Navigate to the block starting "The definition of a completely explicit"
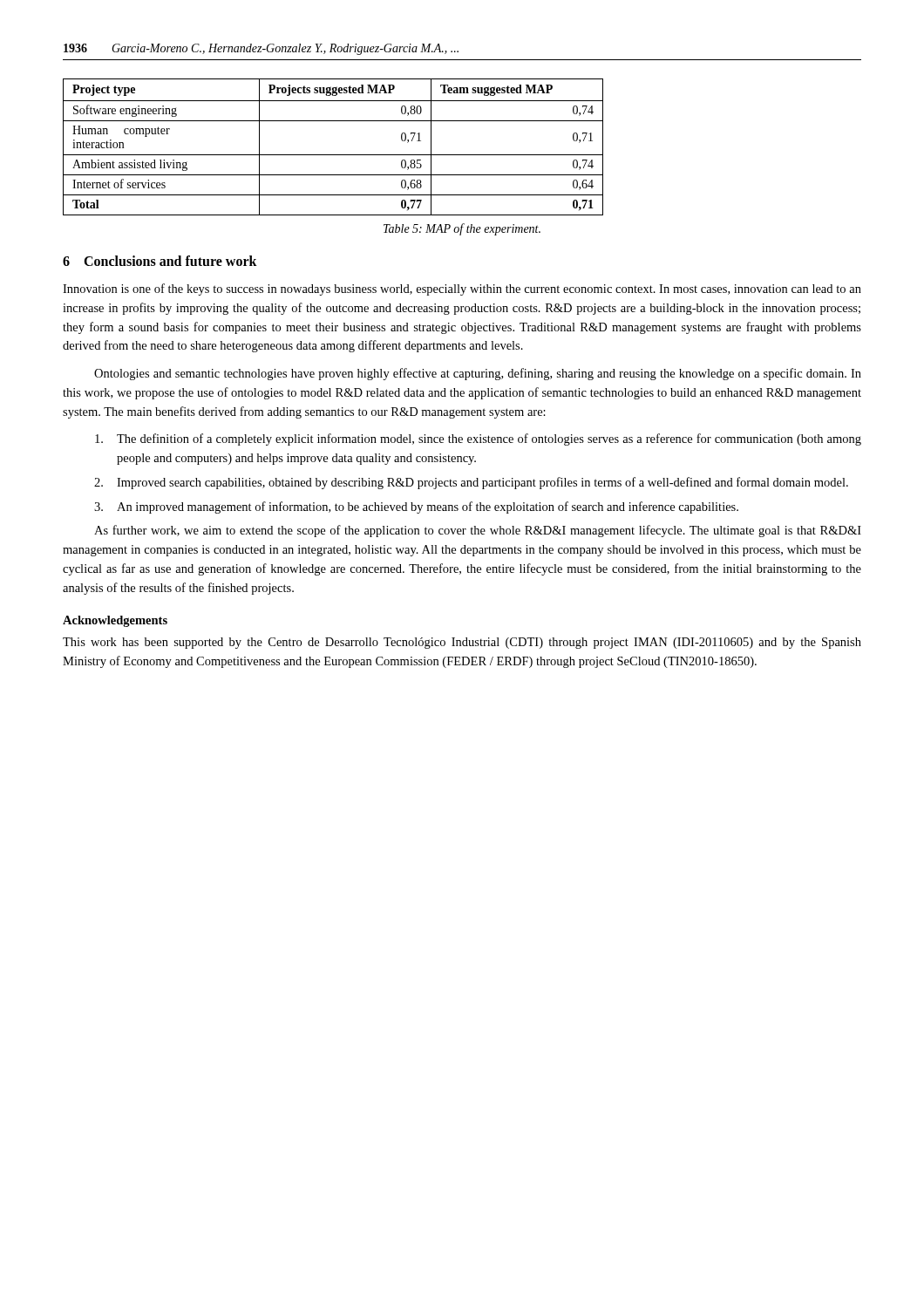The height and width of the screenshot is (1308, 924). pyautogui.click(x=478, y=449)
